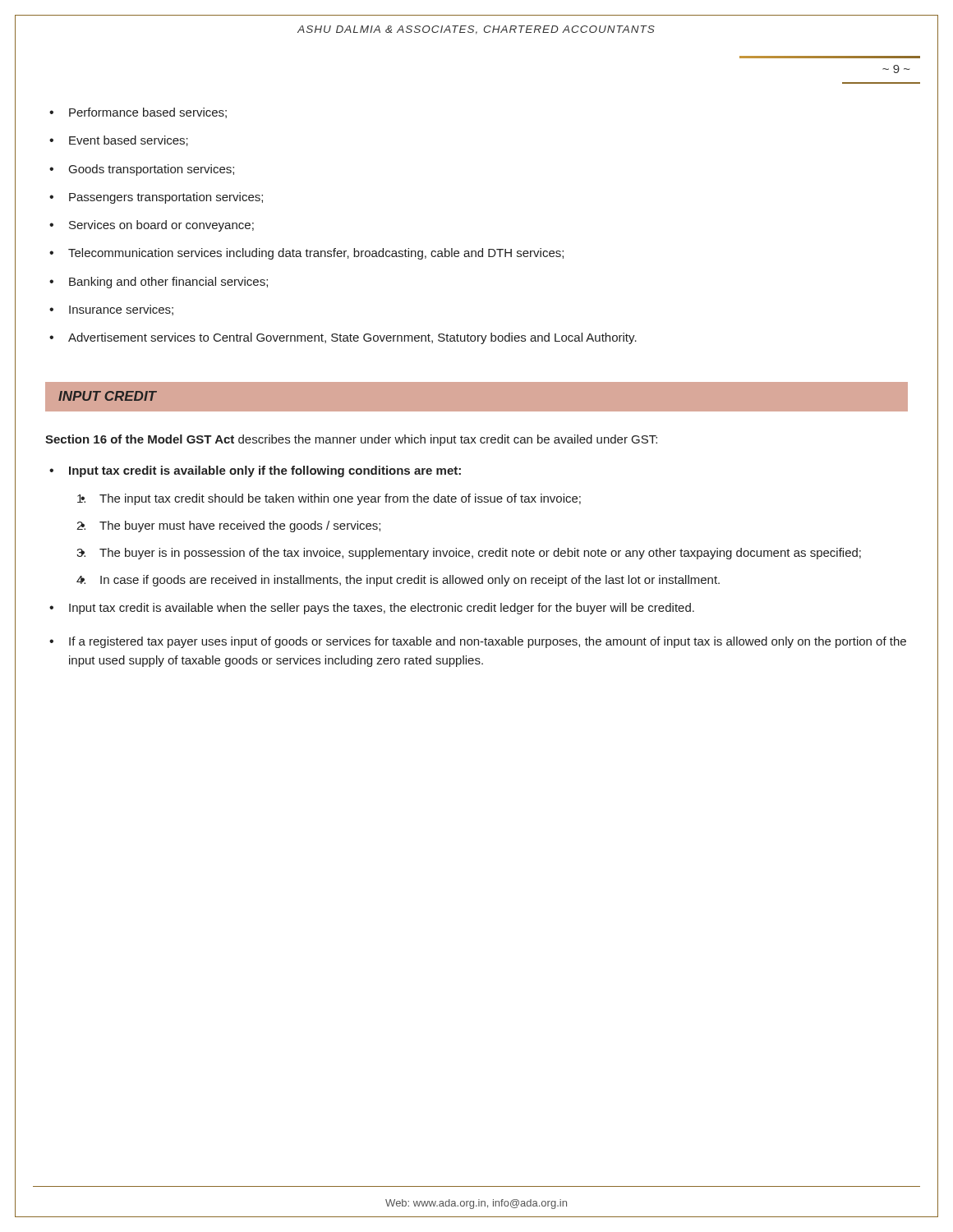This screenshot has height=1232, width=953.
Task: Locate the list item that reads "3. The buyer is in possession"
Action: click(x=469, y=552)
